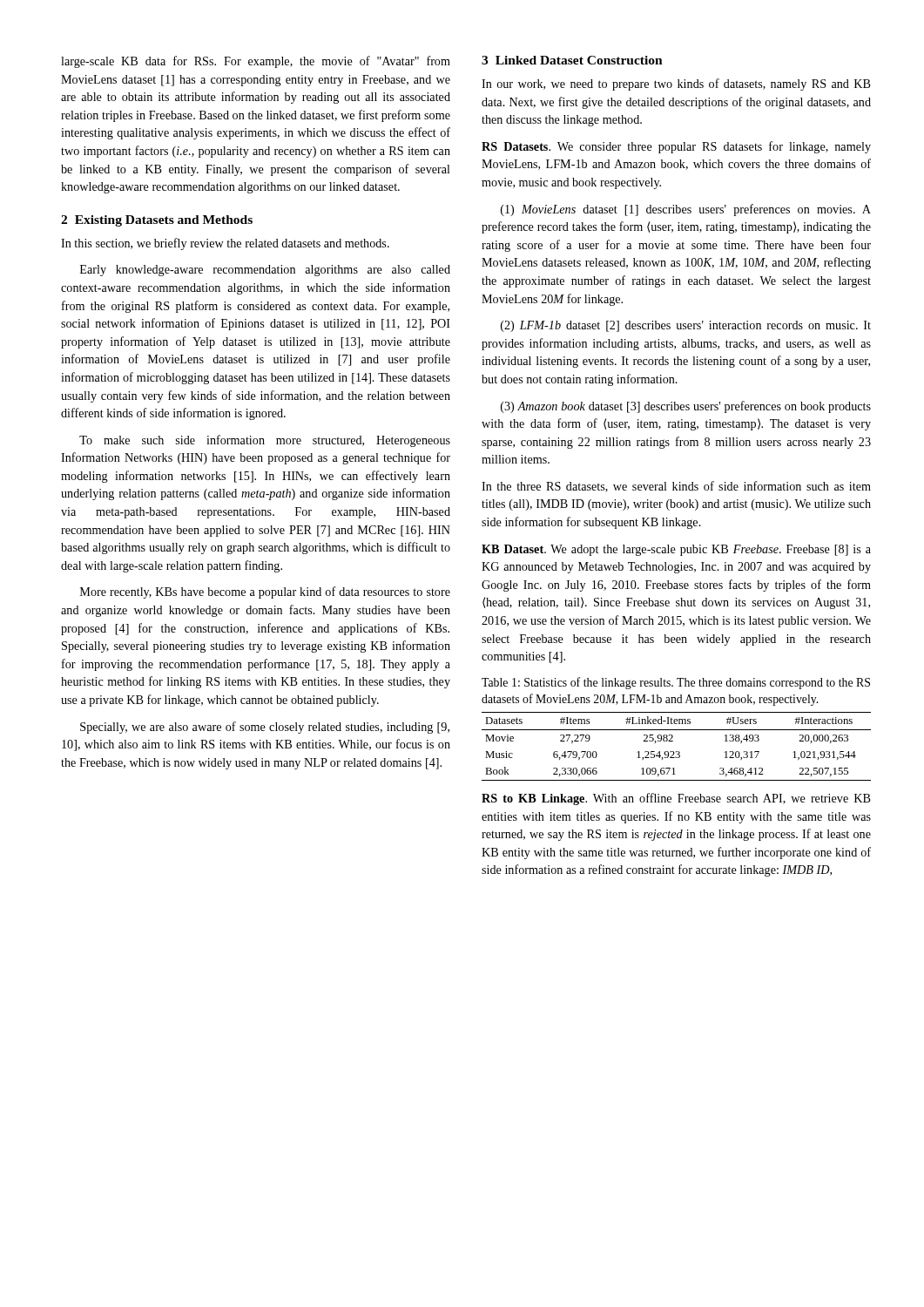Viewport: 924px width, 1307px height.
Task: Find the section header that reads "2 Existing Datasets and Methods"
Action: [256, 219]
